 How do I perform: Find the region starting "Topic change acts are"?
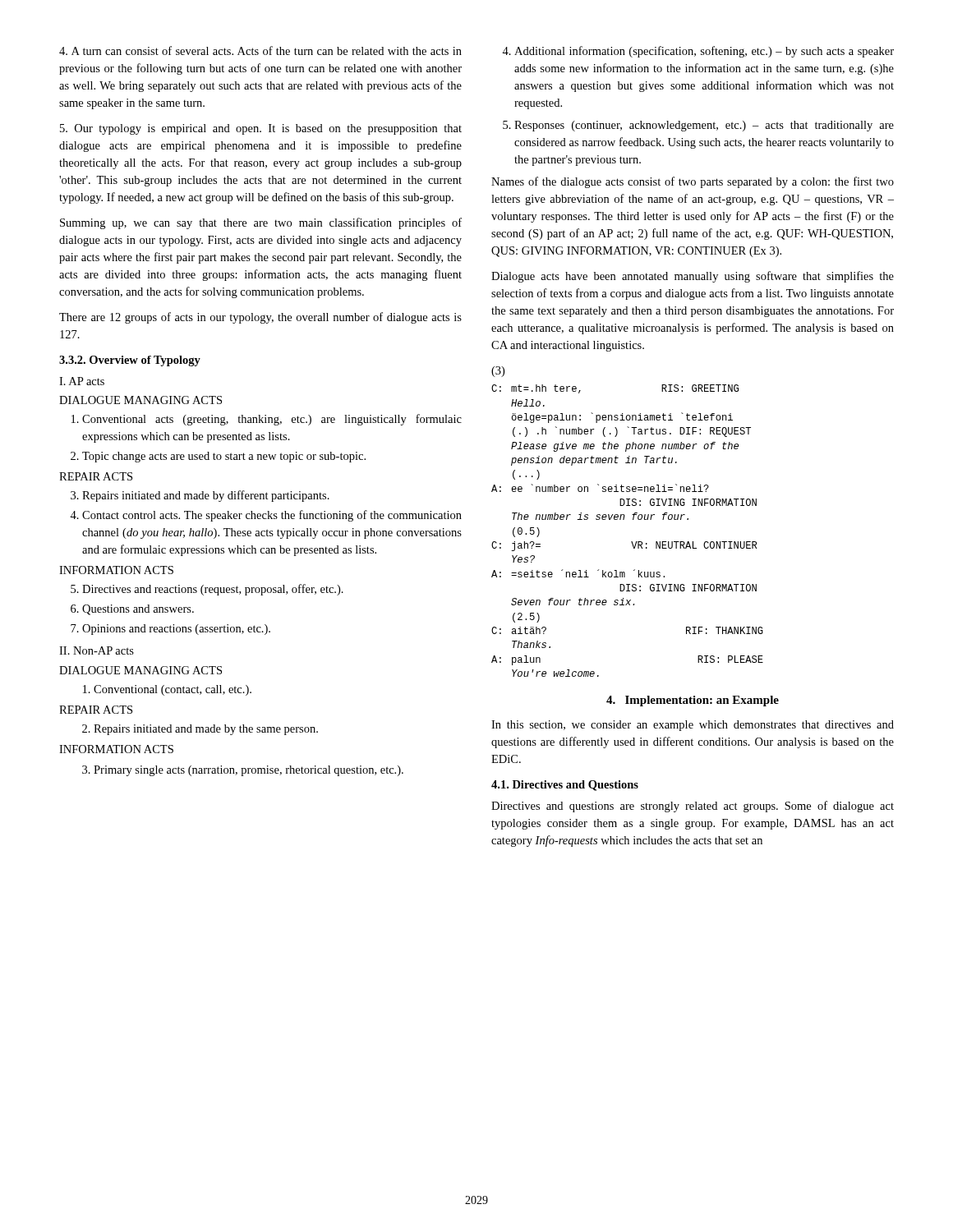coord(224,456)
